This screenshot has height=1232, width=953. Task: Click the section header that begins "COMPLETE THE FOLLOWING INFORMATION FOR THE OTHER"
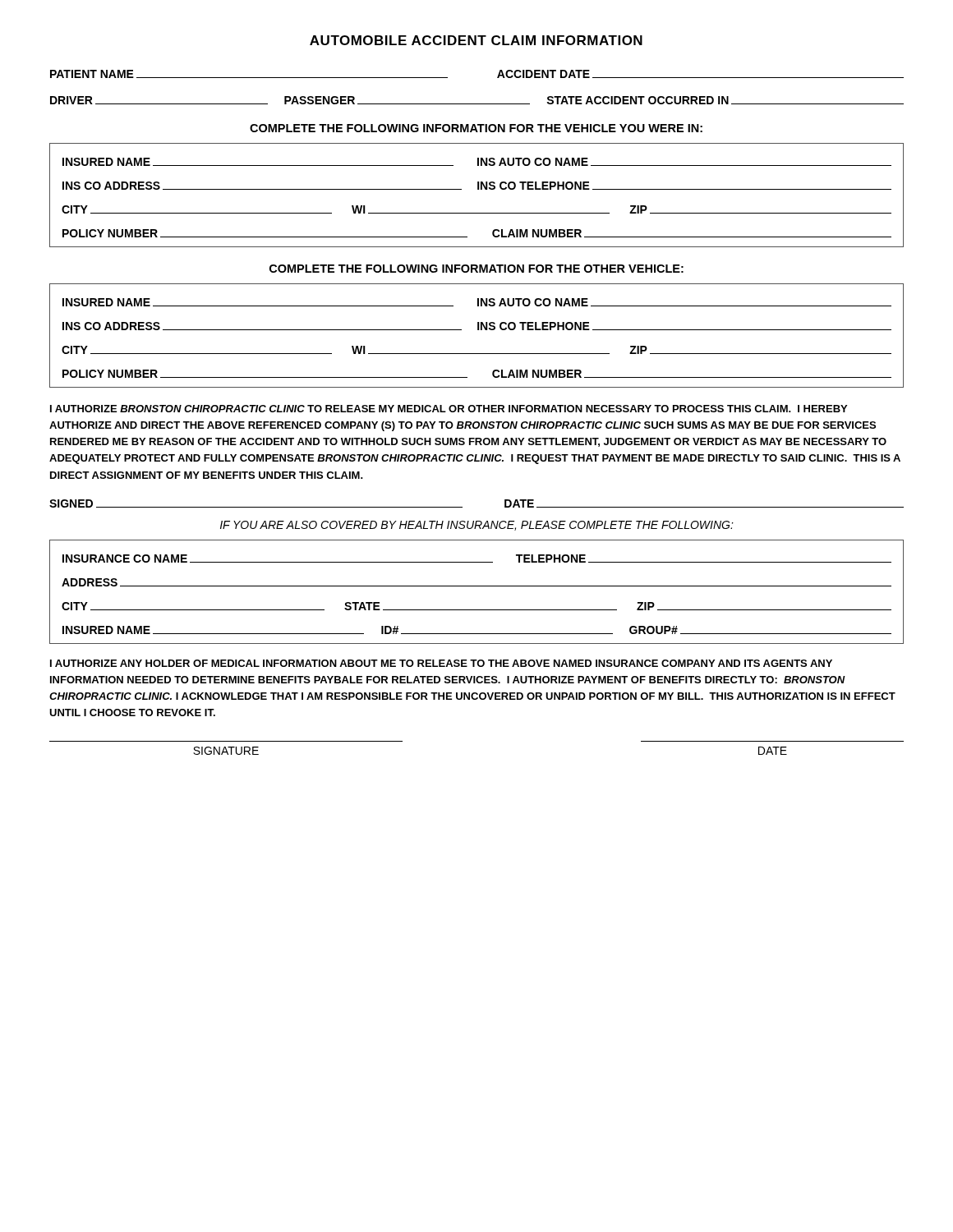coord(476,269)
